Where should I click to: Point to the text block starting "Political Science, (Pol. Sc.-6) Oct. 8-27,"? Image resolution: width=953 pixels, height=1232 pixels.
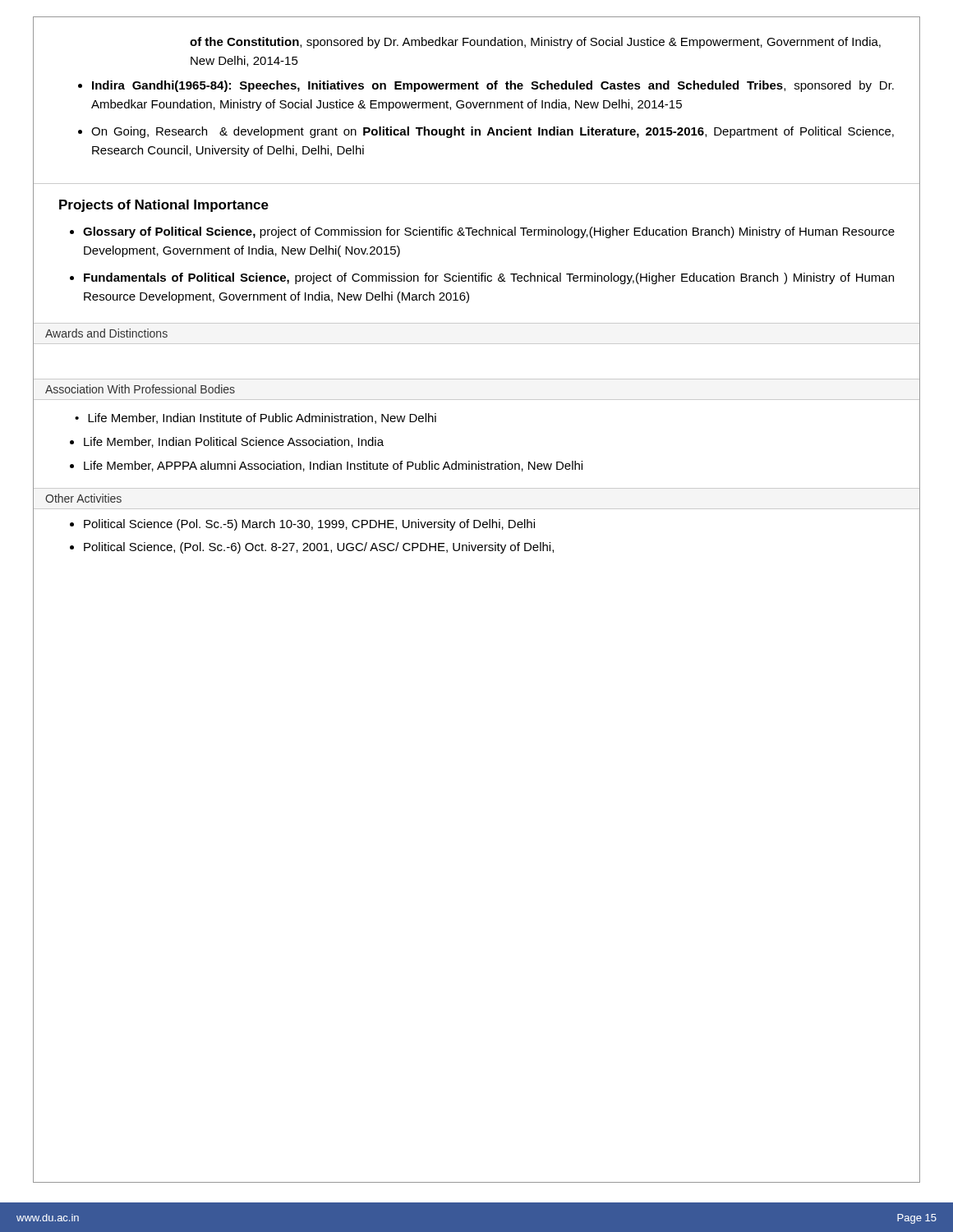tap(319, 546)
